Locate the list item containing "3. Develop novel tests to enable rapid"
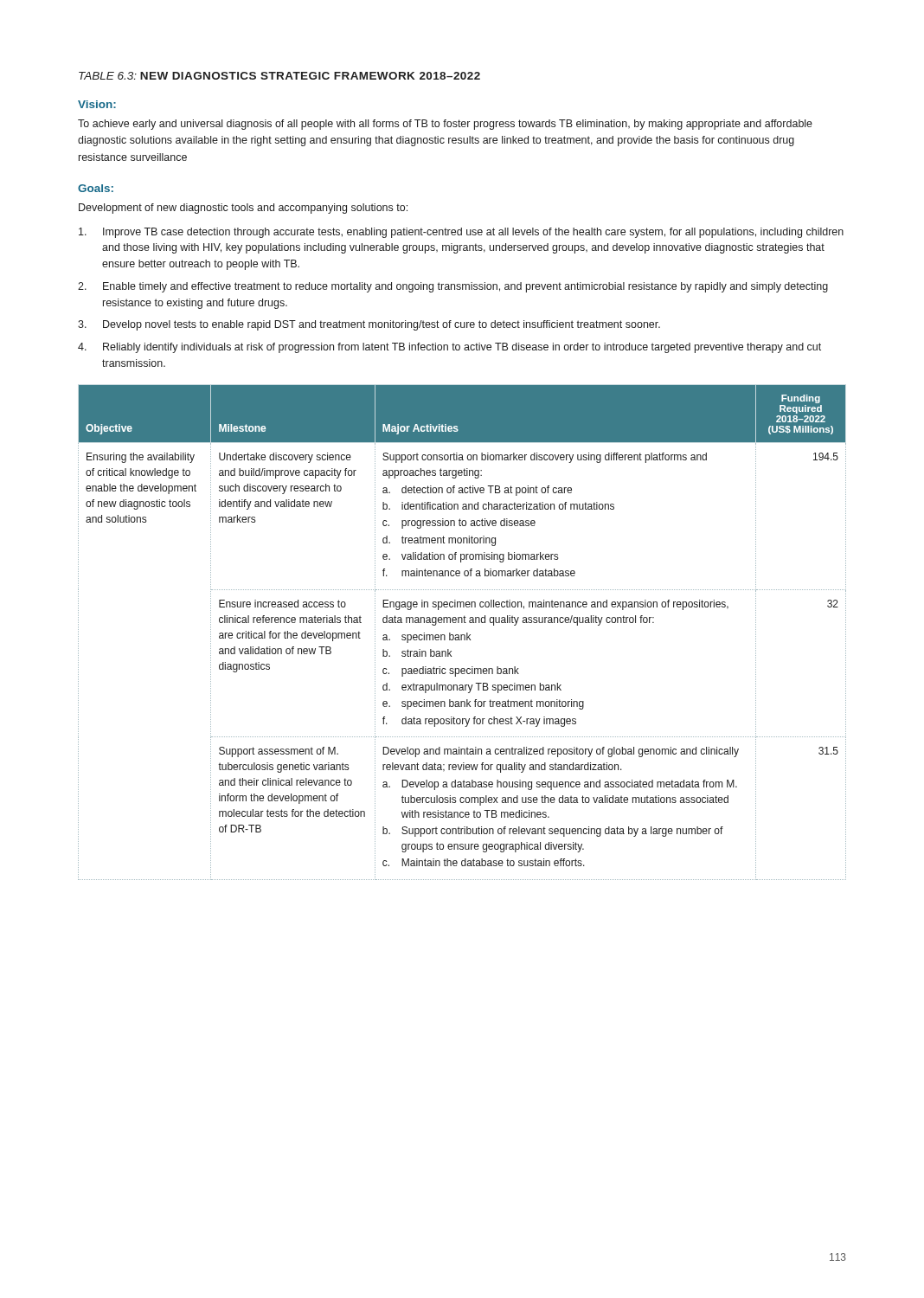The image size is (924, 1298). [462, 325]
